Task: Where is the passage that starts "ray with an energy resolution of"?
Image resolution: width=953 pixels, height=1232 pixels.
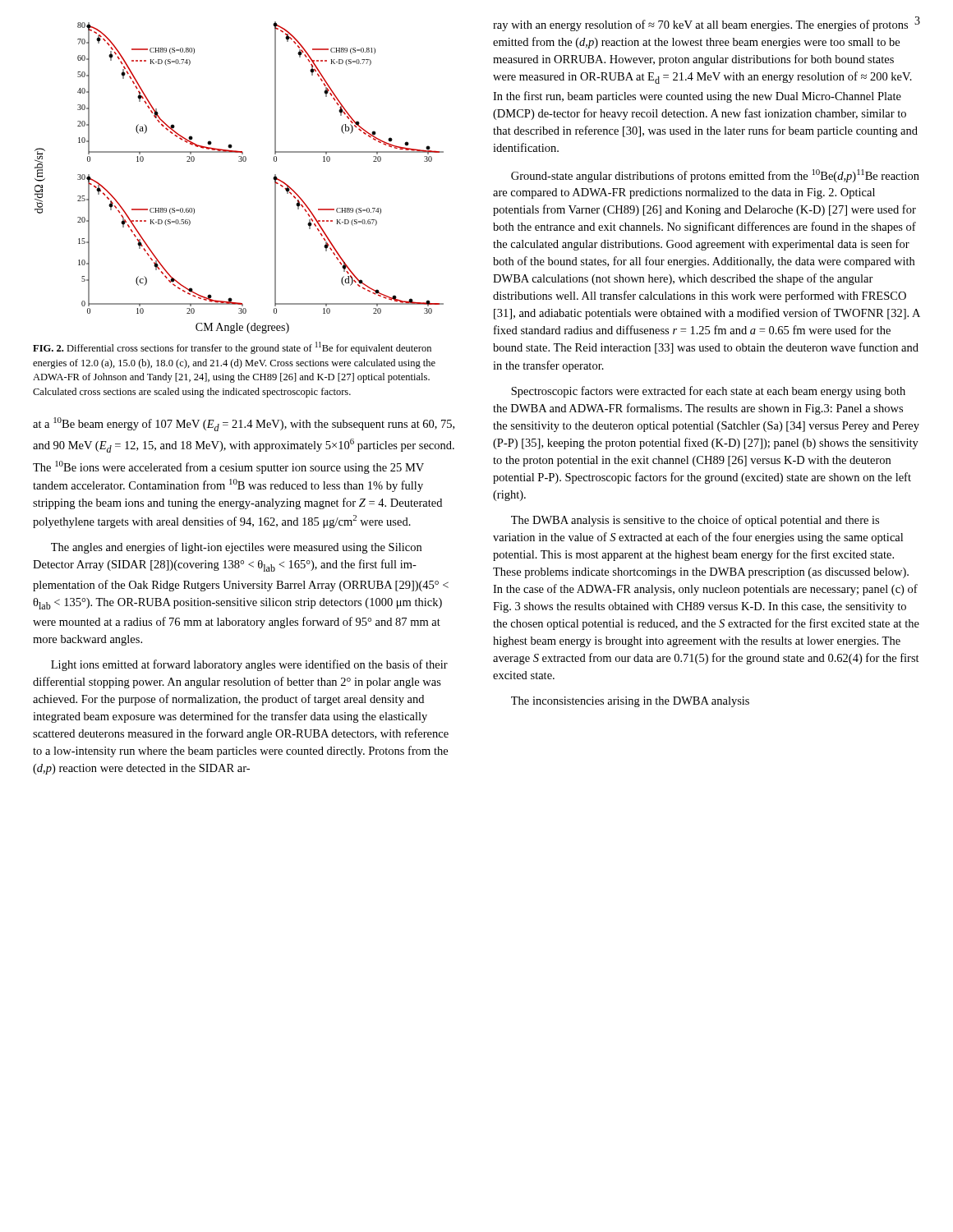Action: click(x=707, y=24)
